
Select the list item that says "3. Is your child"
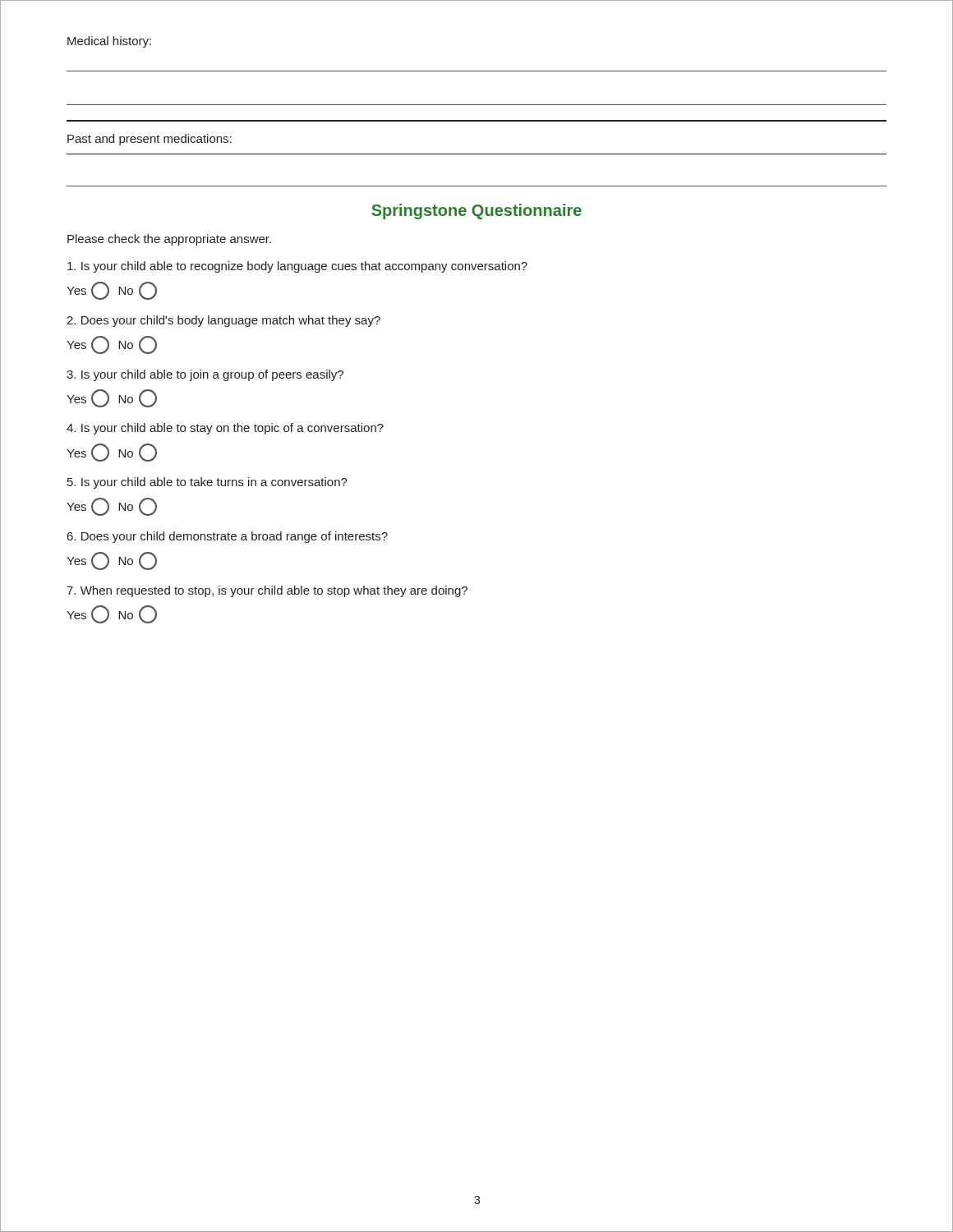[x=205, y=374]
